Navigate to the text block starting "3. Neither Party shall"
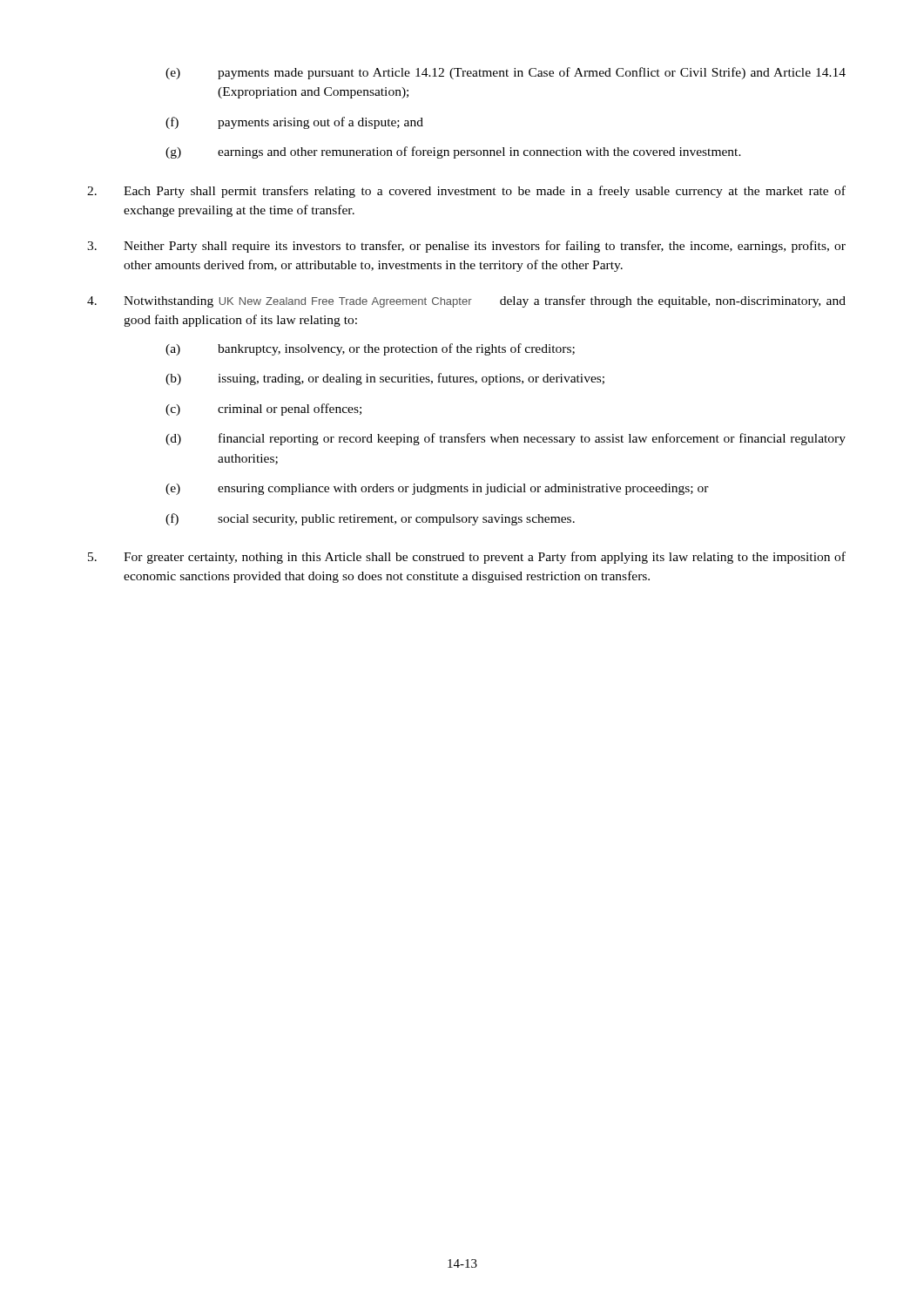The image size is (924, 1307). [x=466, y=256]
